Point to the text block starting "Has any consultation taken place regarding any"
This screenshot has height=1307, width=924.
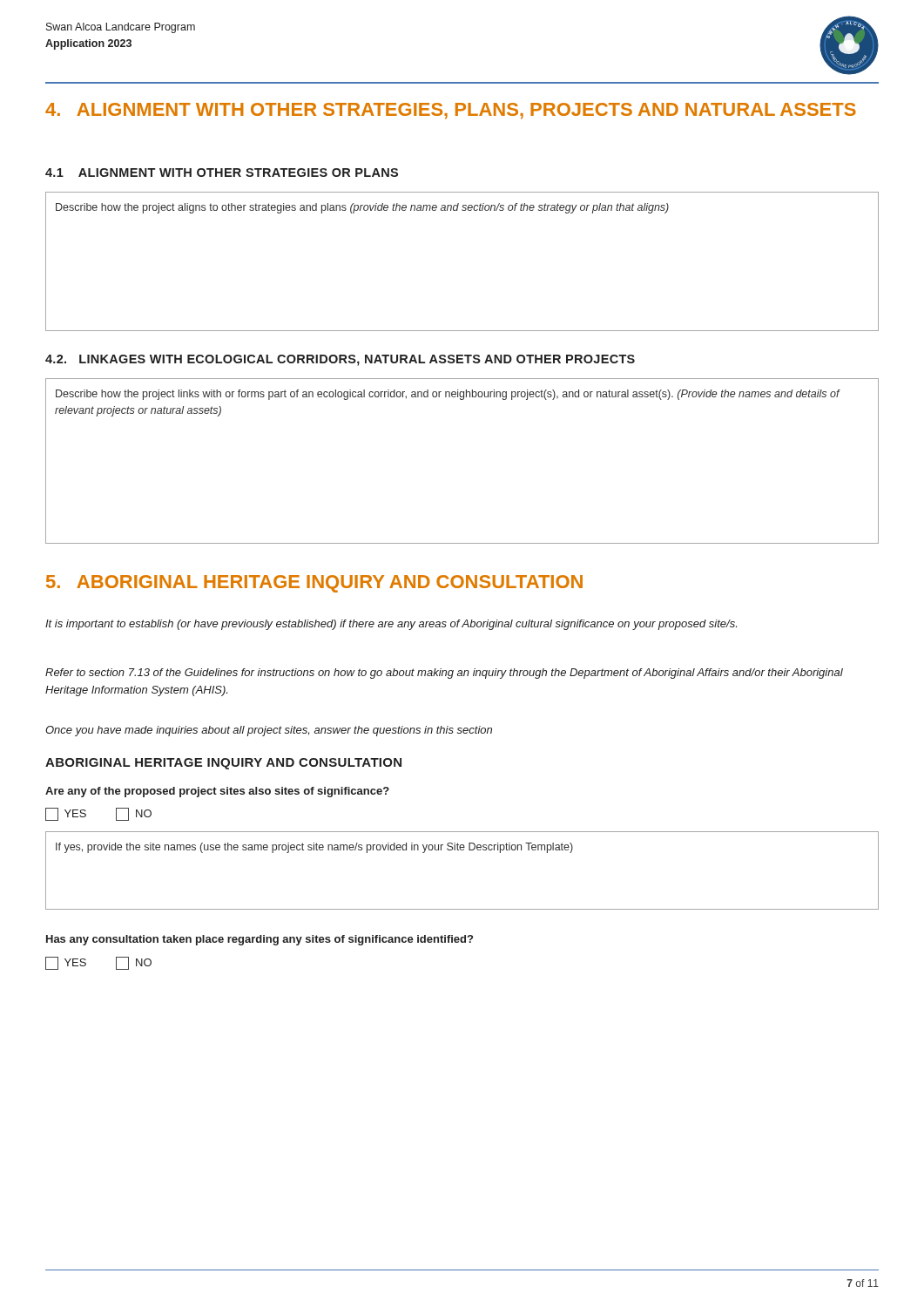coord(260,939)
